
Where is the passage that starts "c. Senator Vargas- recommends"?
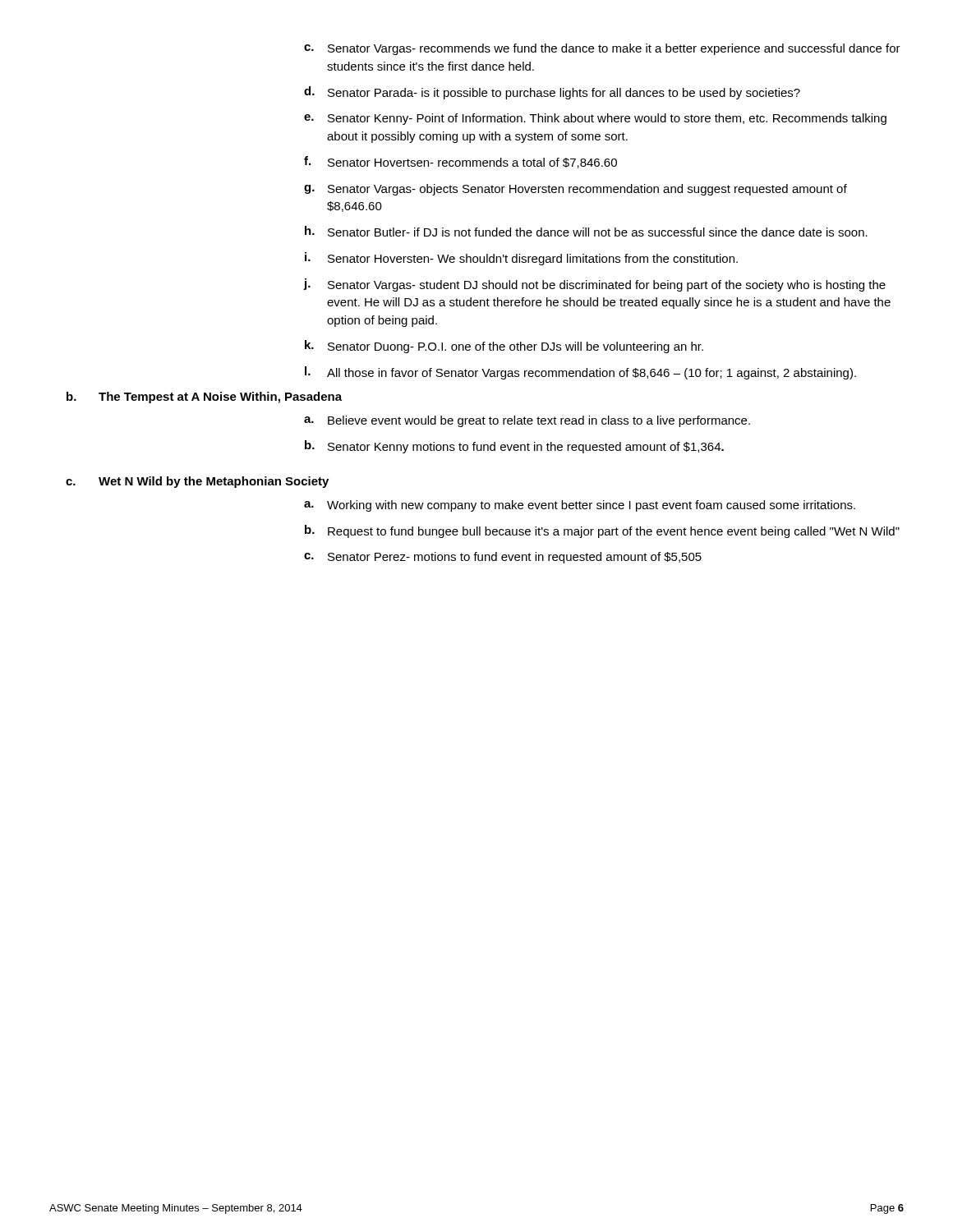pos(604,57)
